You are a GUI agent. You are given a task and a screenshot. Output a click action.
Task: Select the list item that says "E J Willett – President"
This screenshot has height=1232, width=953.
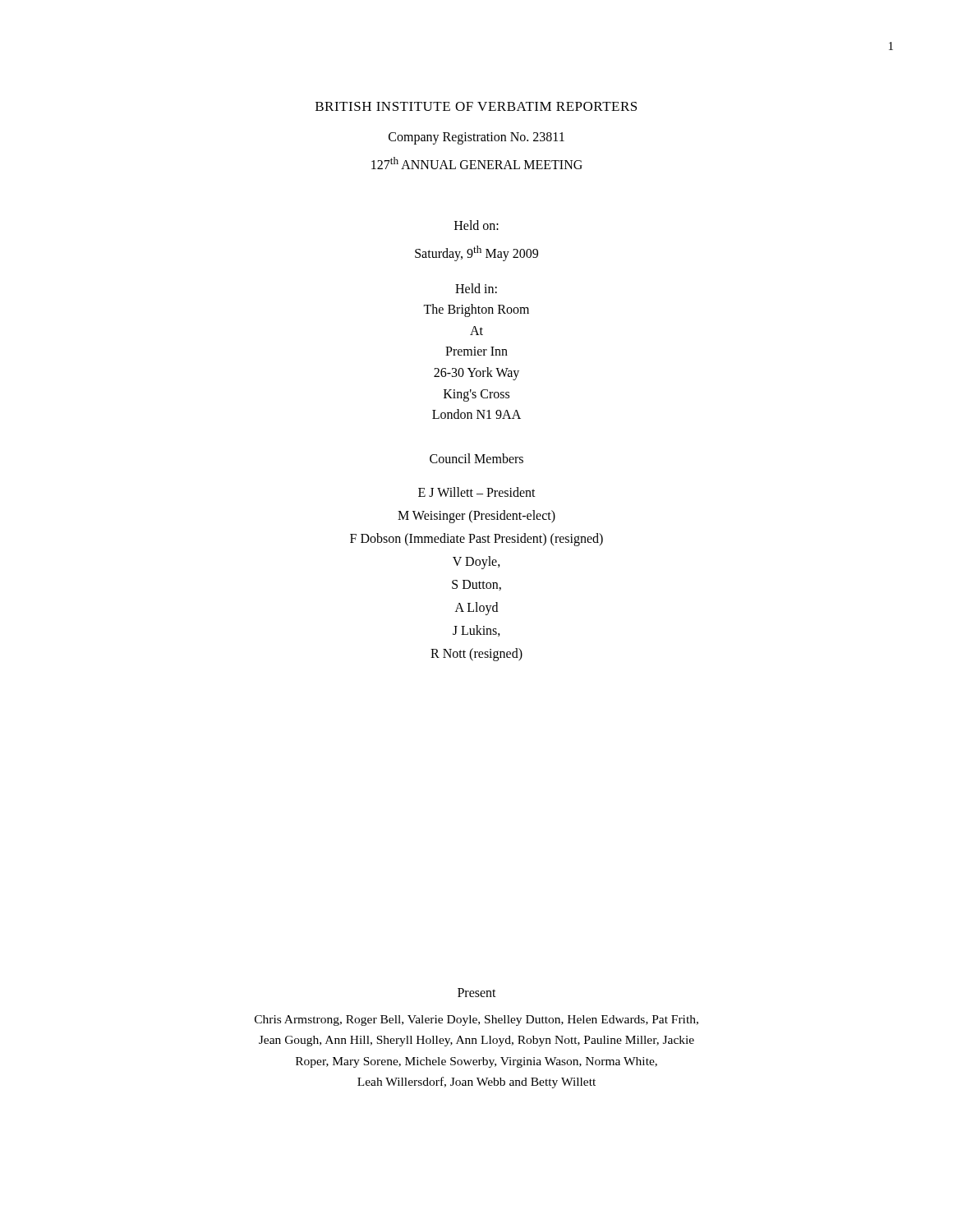476,492
